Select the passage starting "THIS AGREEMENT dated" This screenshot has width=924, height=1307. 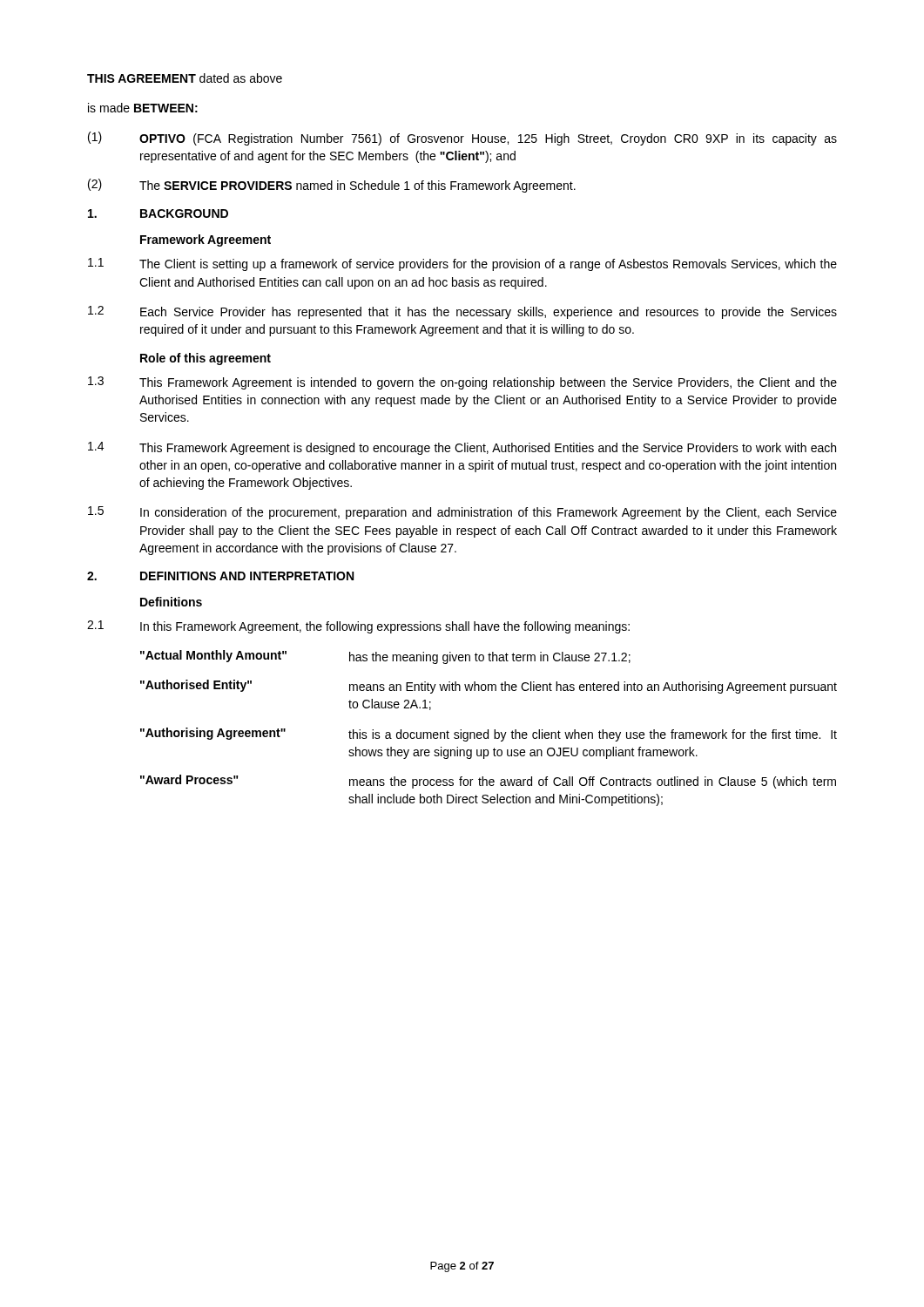pos(185,78)
